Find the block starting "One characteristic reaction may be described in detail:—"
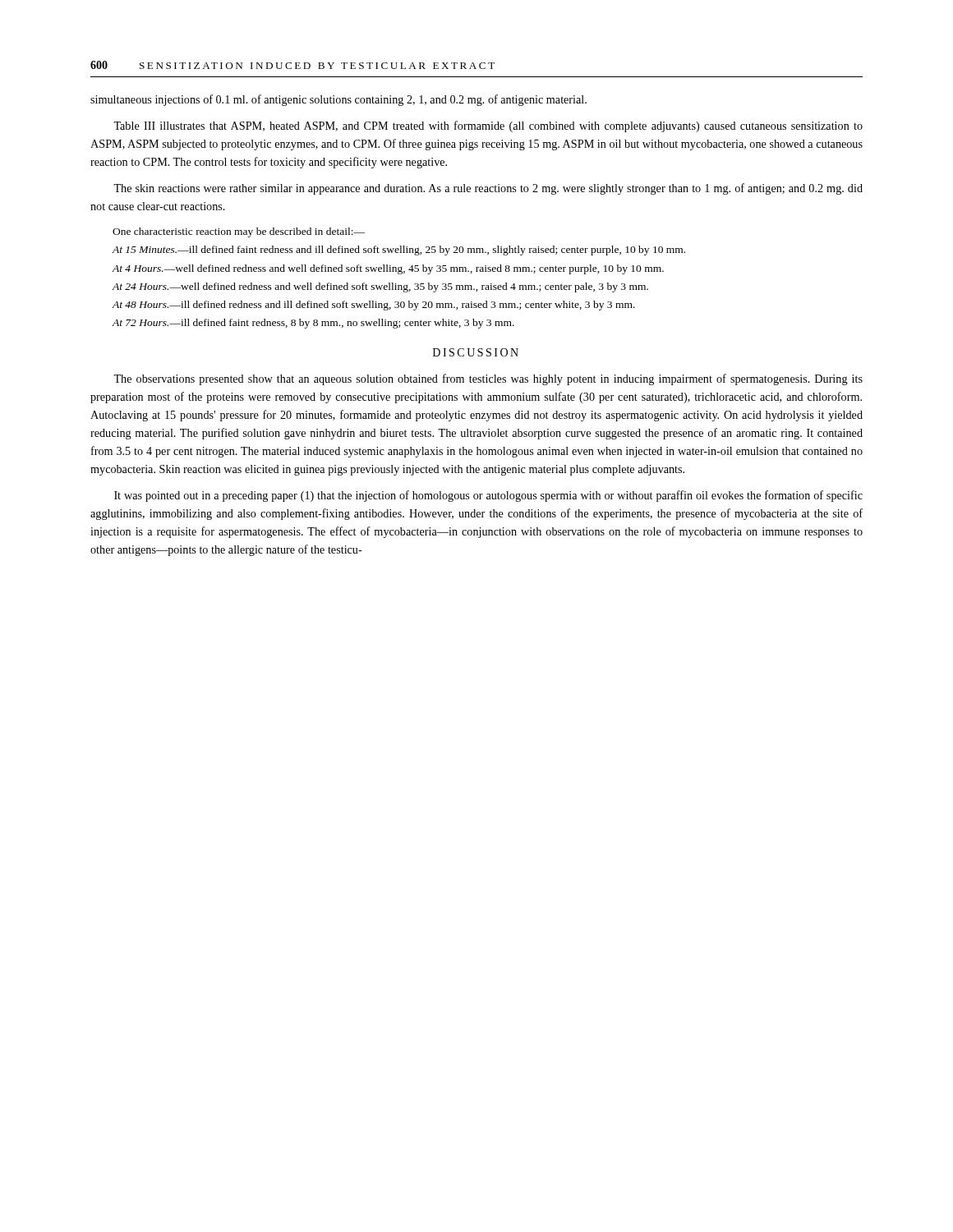953x1232 pixels. tap(239, 231)
